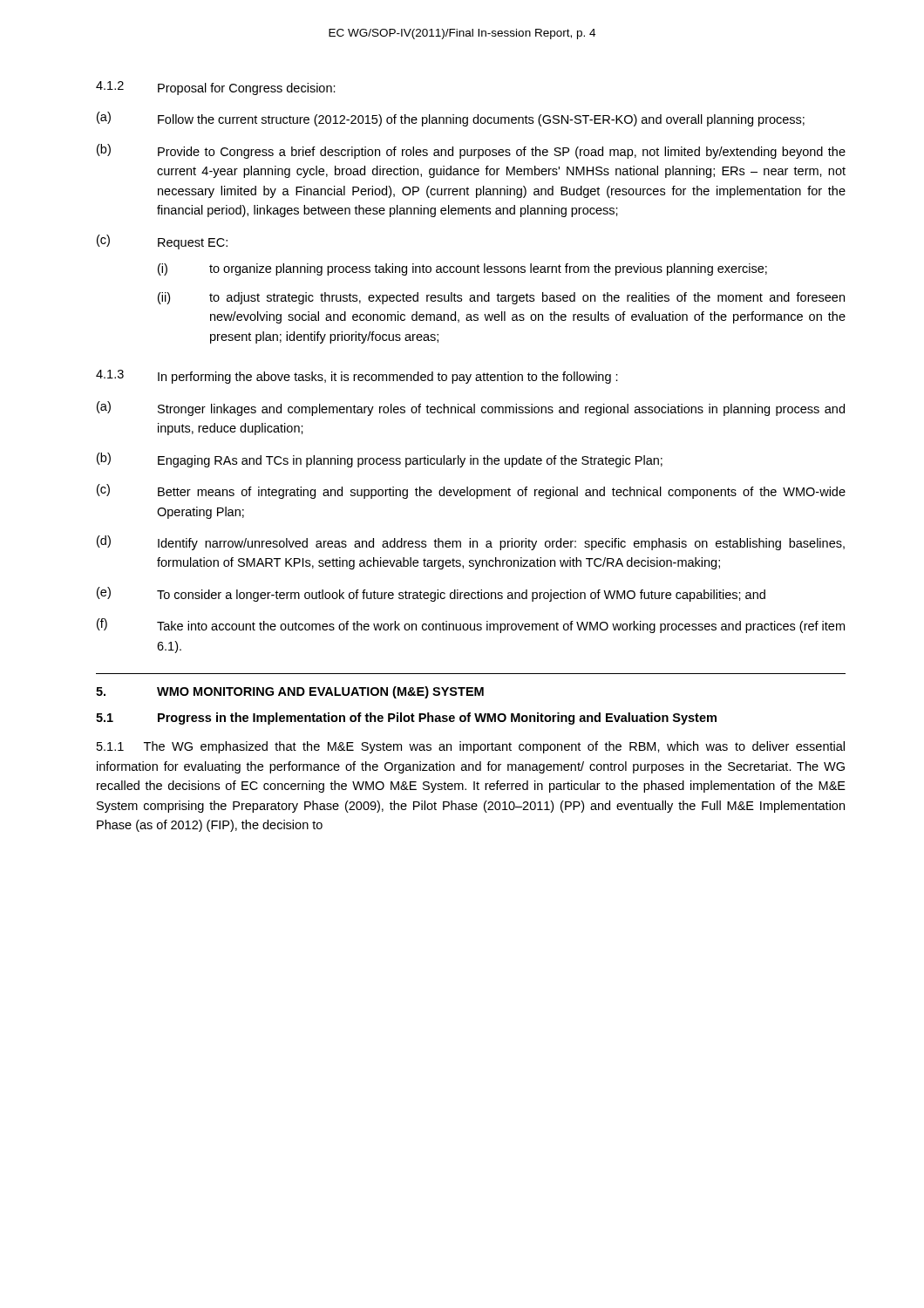Navigate to the region starting "(c) Request EC: (i) to organize planning process"
The height and width of the screenshot is (1308, 924).
[x=471, y=294]
